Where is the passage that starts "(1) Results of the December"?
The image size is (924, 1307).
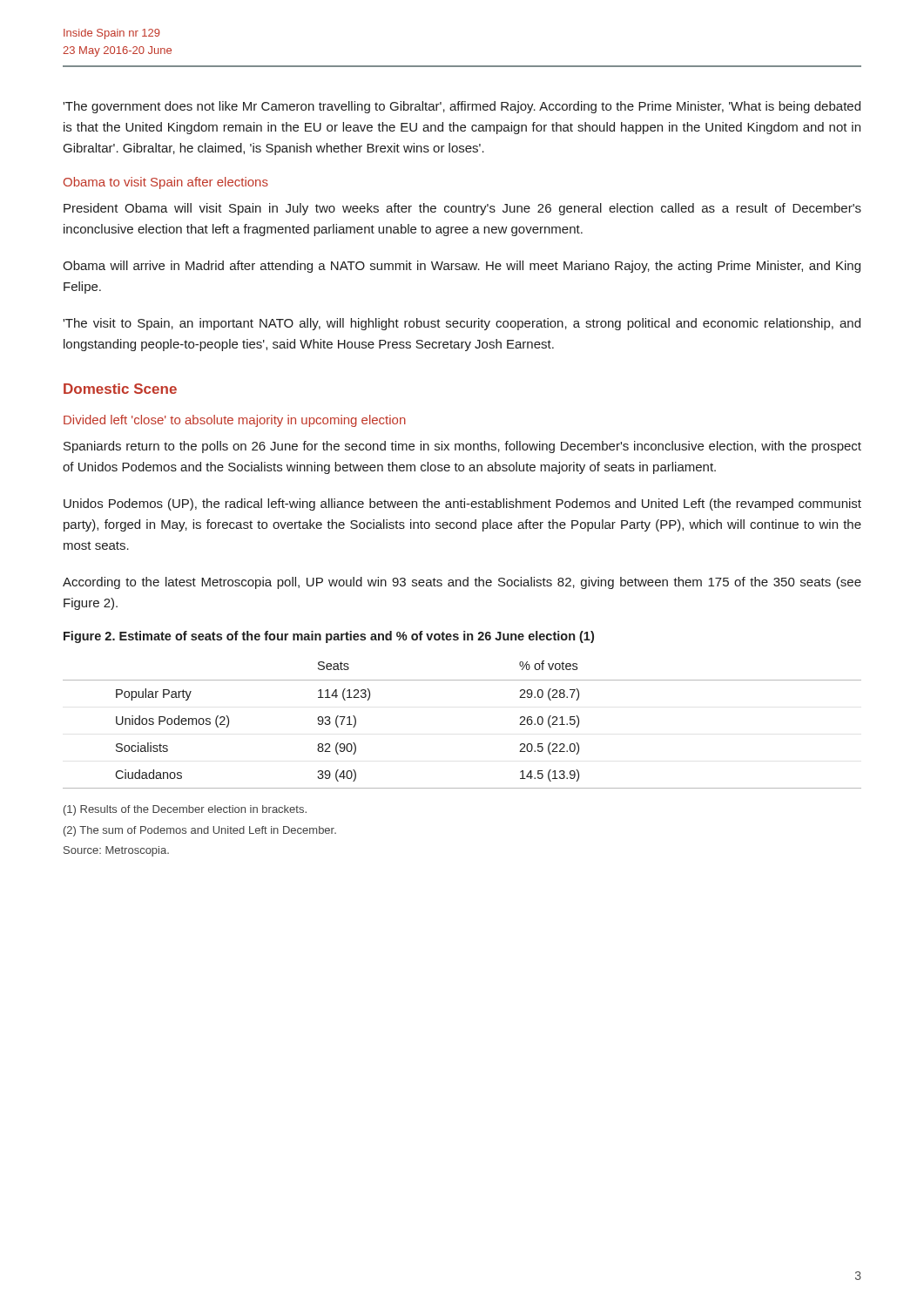point(185,809)
